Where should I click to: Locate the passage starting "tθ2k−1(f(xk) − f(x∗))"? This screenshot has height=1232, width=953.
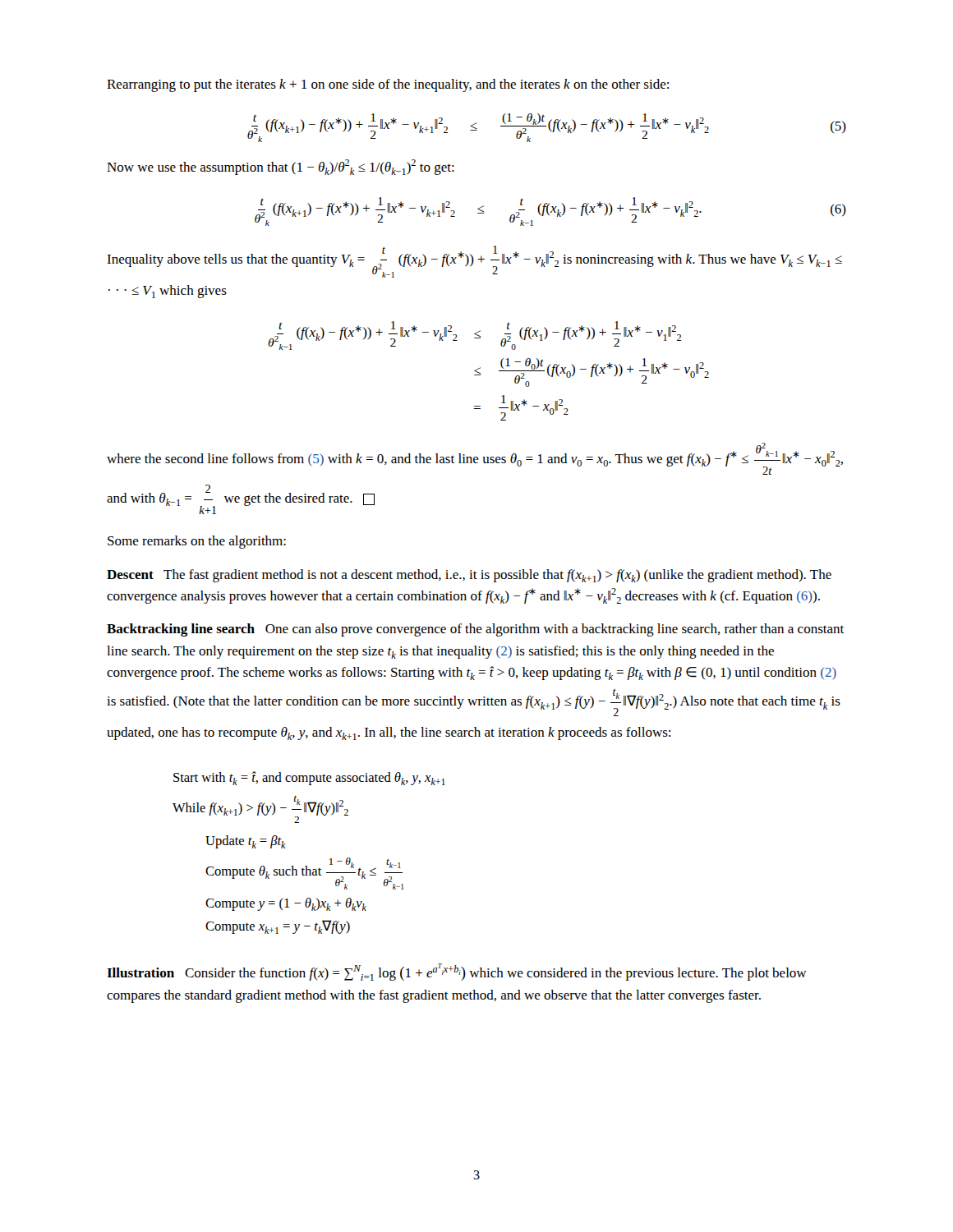[476, 371]
